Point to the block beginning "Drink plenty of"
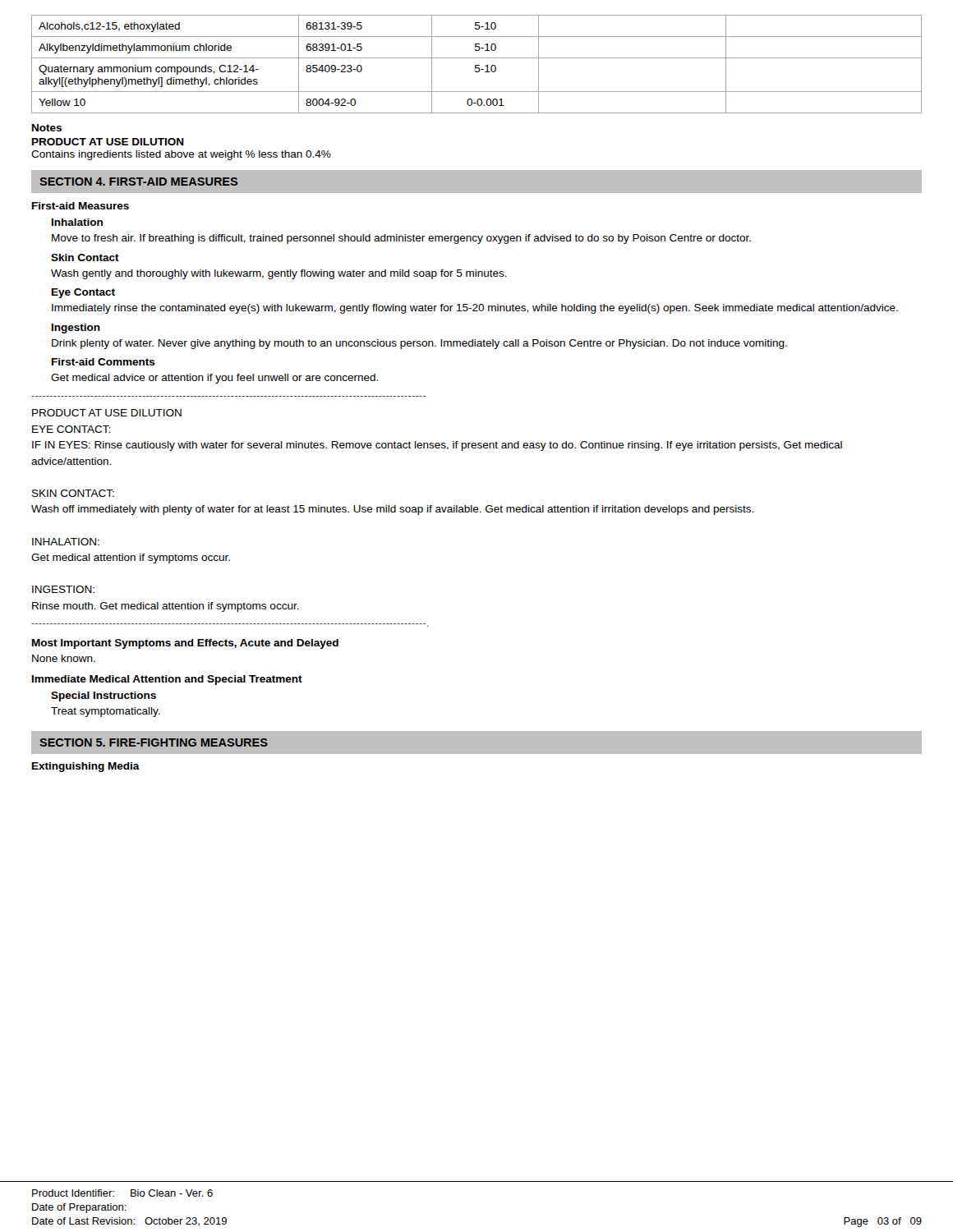The width and height of the screenshot is (953, 1232). click(x=419, y=343)
